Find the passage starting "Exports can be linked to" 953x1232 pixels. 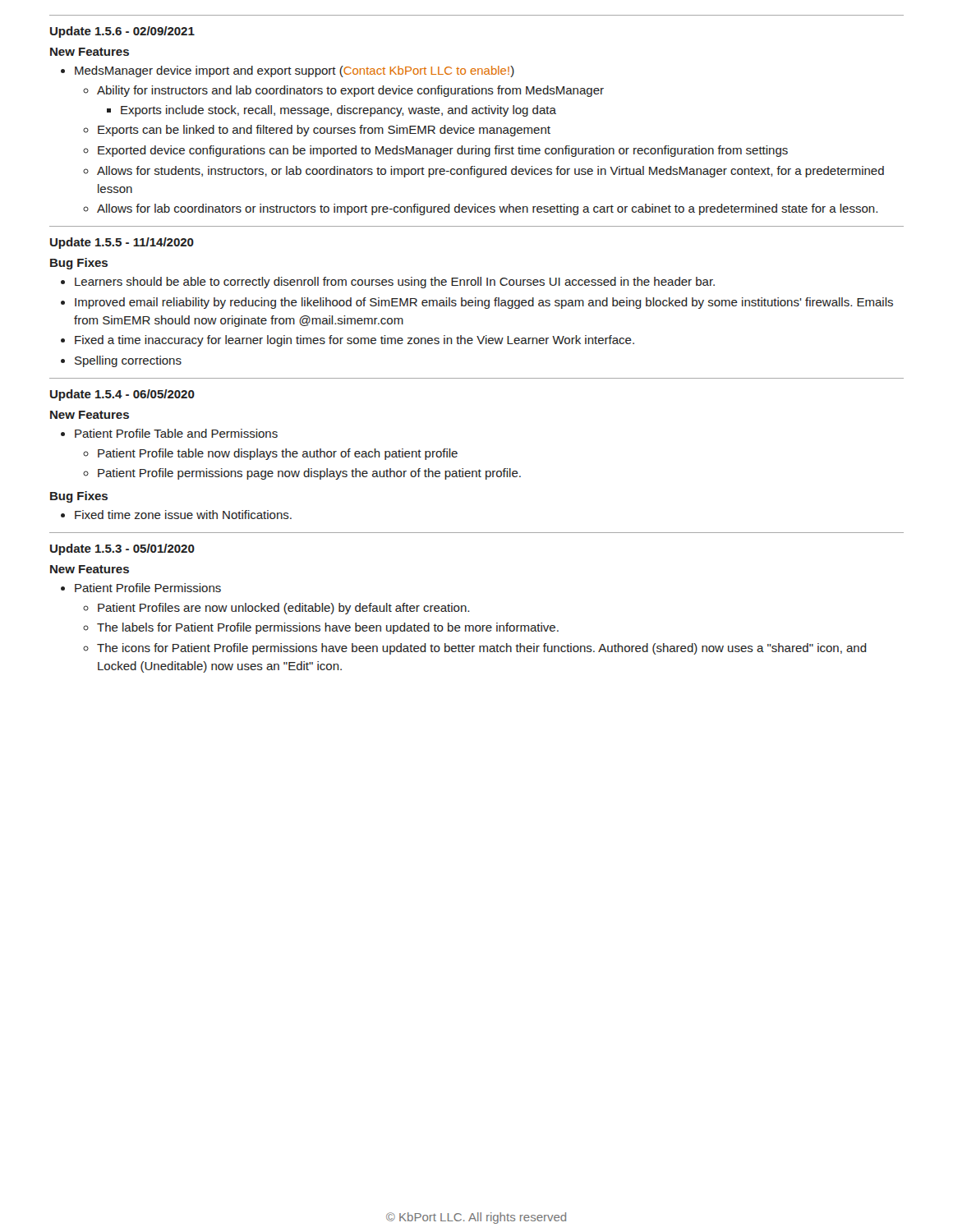point(324,130)
